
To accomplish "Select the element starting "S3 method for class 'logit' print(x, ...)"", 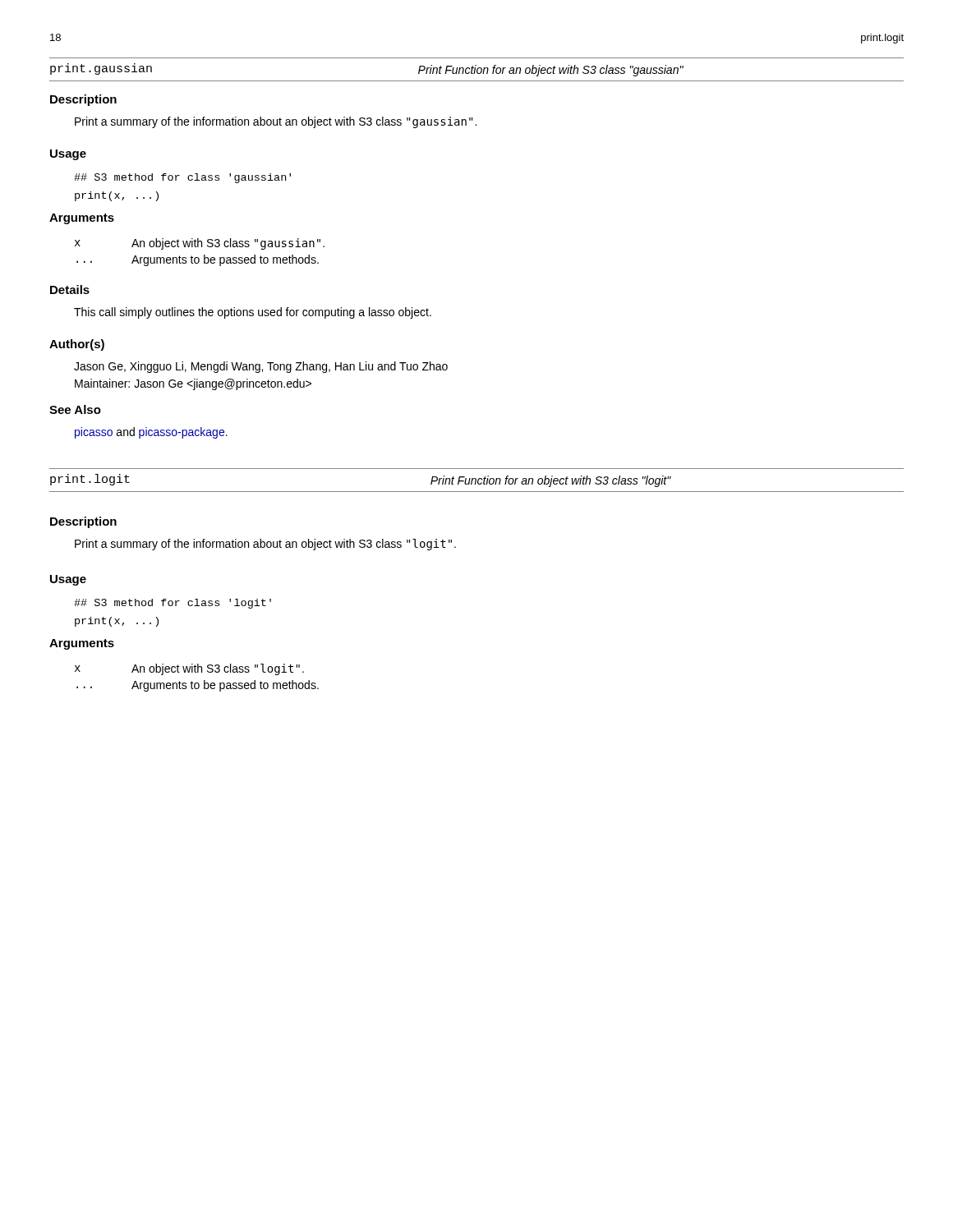I will [173, 604].
